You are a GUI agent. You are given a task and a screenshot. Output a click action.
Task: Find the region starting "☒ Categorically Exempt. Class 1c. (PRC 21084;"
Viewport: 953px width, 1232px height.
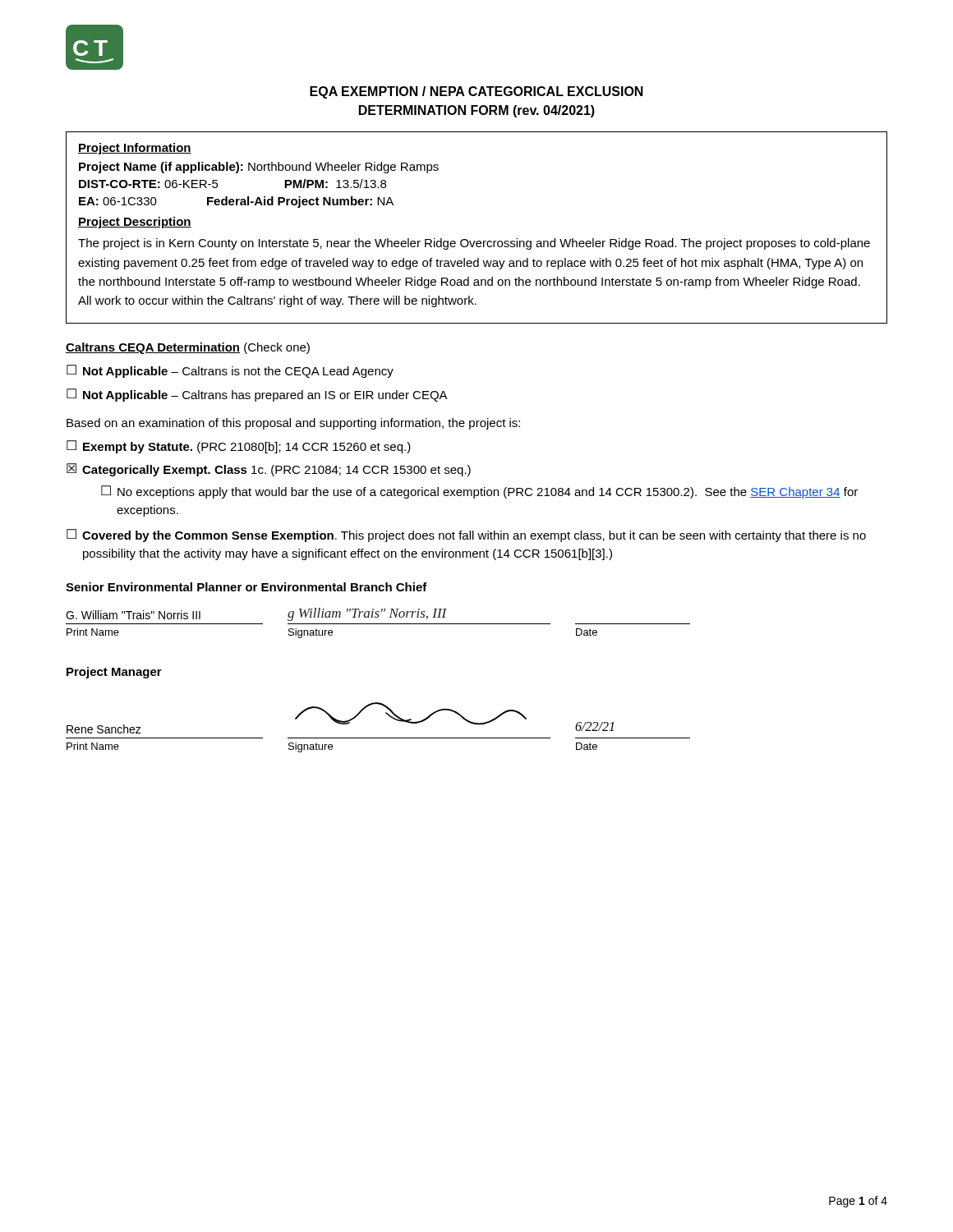[476, 470]
